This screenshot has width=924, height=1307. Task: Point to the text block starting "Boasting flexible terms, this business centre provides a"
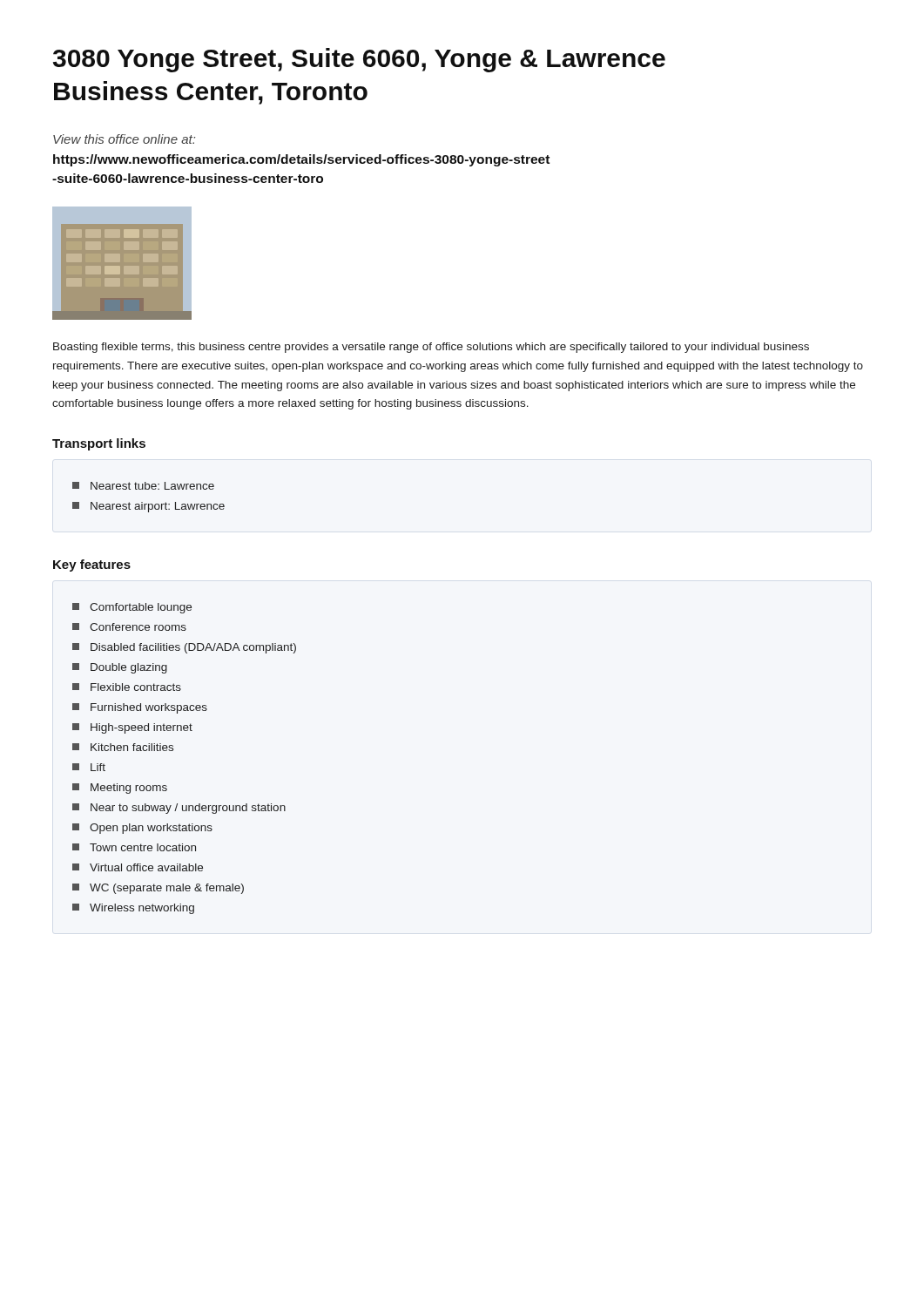tap(458, 375)
